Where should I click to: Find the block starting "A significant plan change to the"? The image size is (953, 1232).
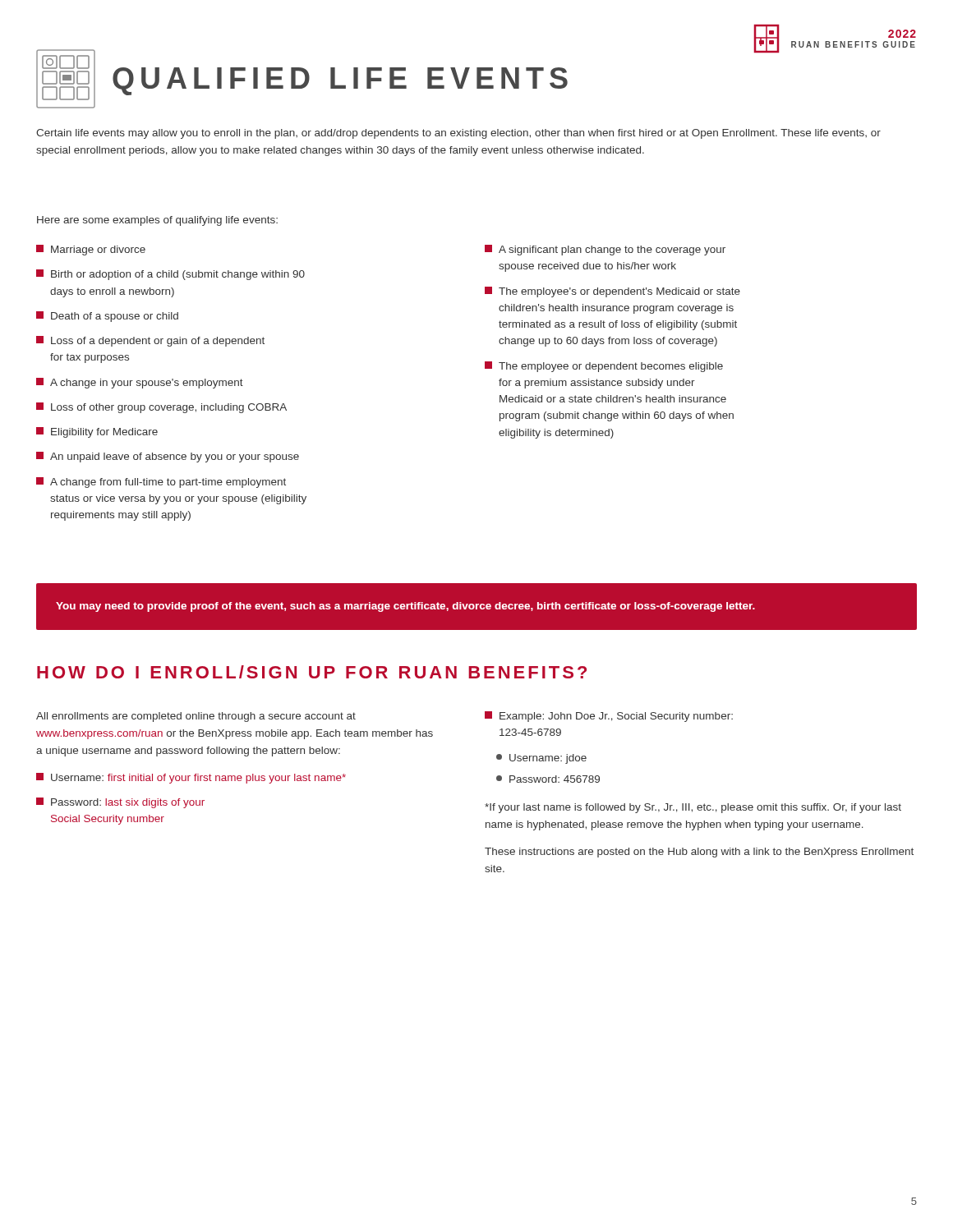(605, 258)
